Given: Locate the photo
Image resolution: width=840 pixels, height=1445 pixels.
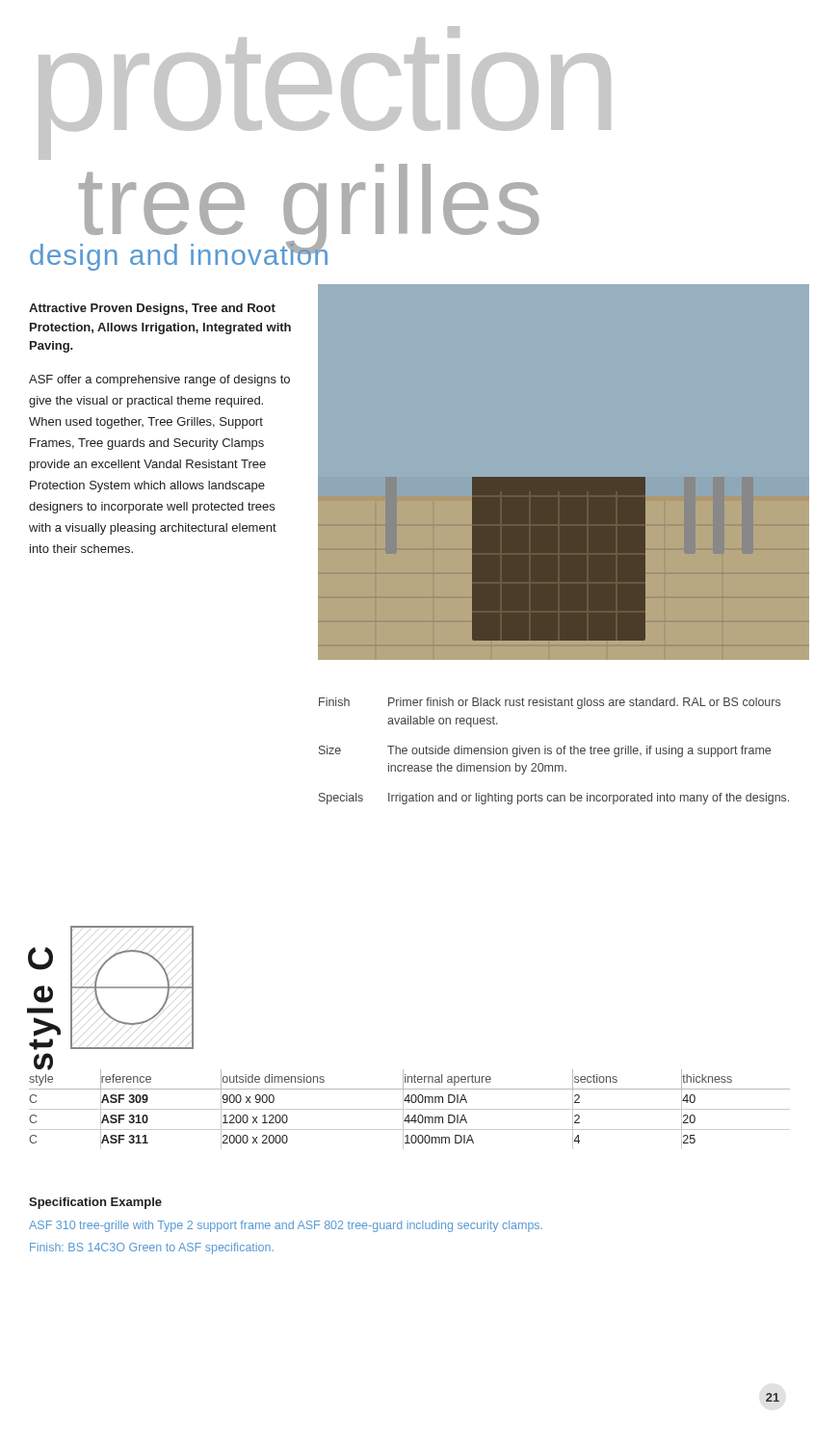Looking at the screenshot, I should click(x=564, y=472).
